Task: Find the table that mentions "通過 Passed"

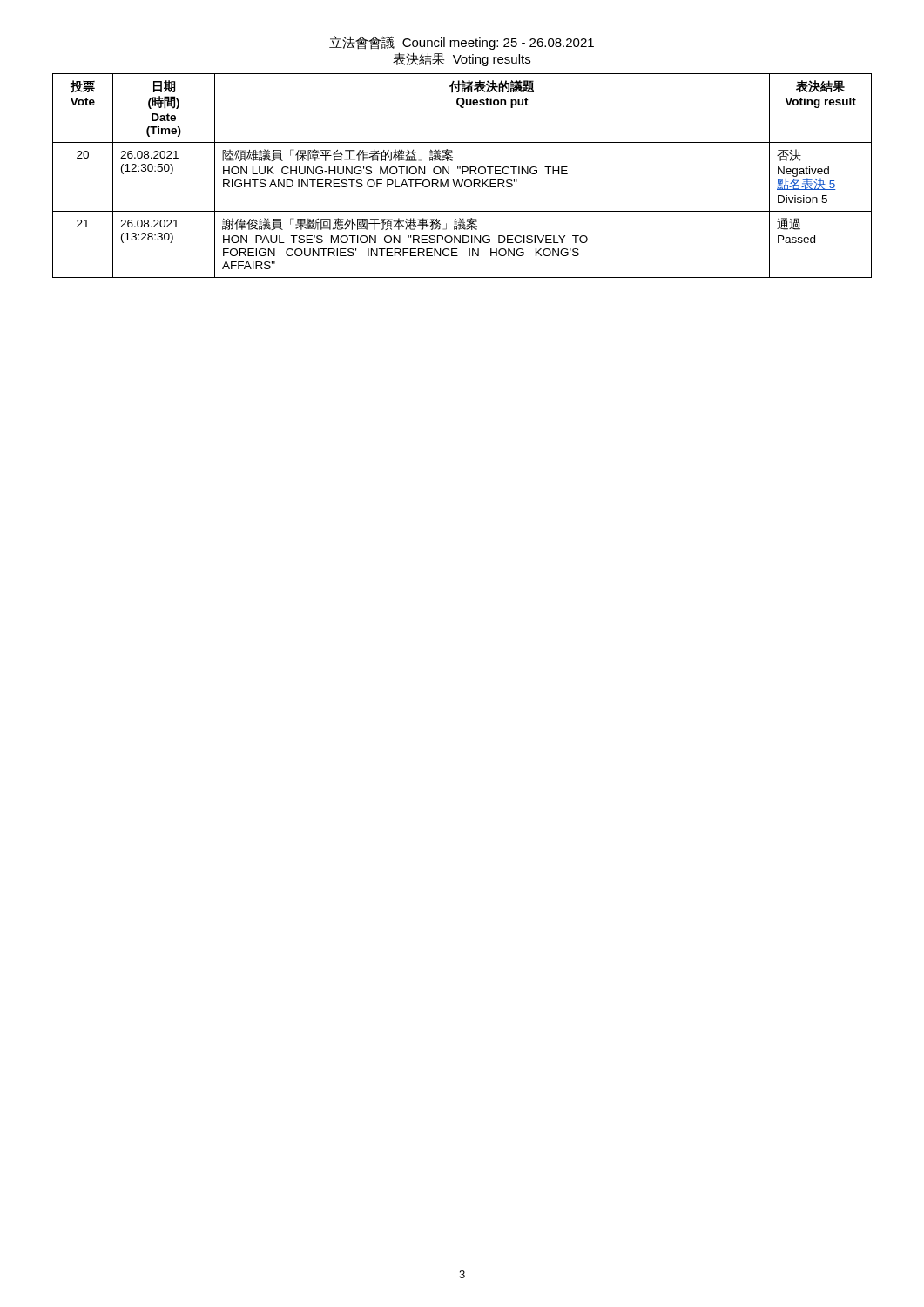Action: [462, 176]
